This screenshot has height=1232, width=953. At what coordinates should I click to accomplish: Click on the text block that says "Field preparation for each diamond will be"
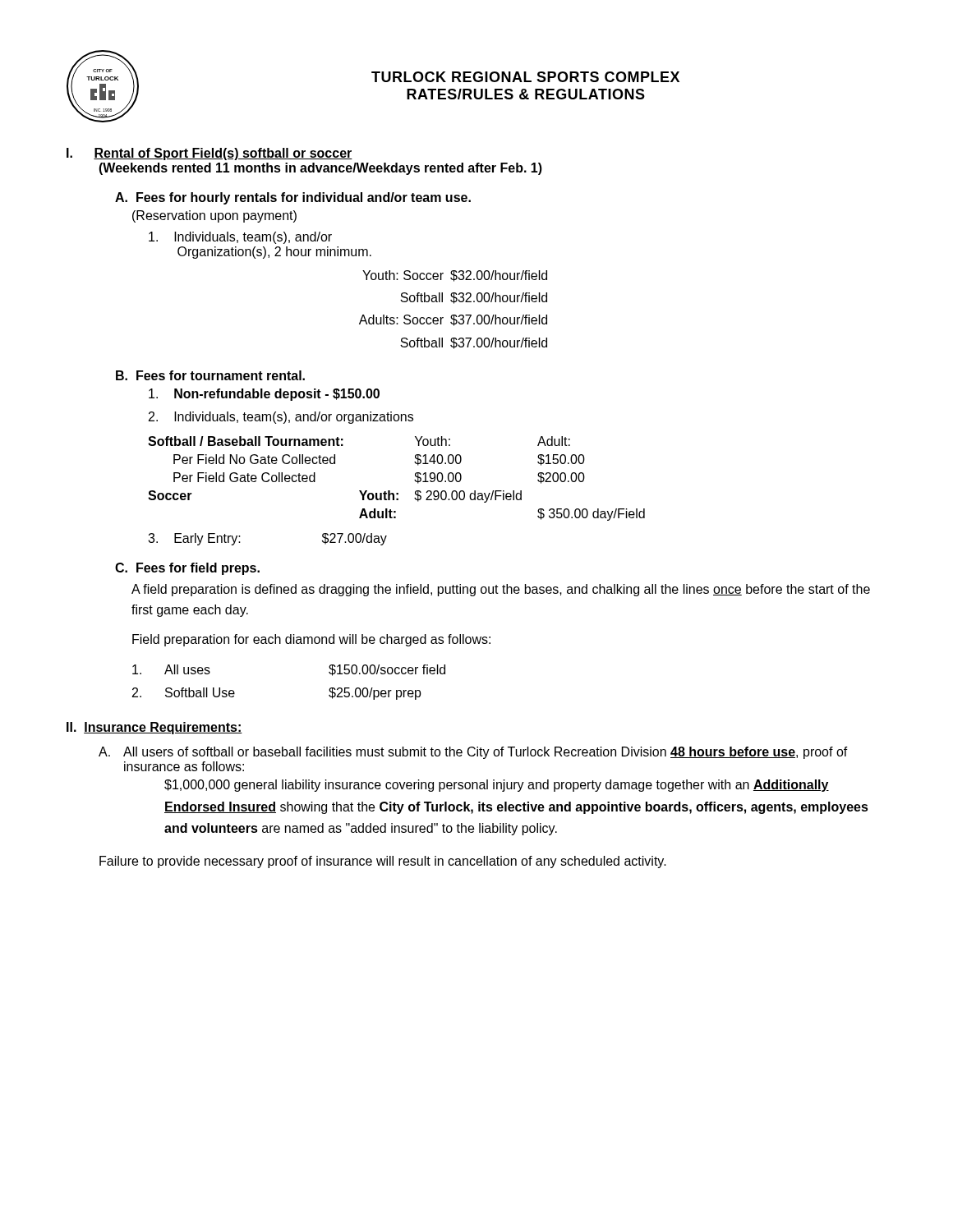[312, 639]
